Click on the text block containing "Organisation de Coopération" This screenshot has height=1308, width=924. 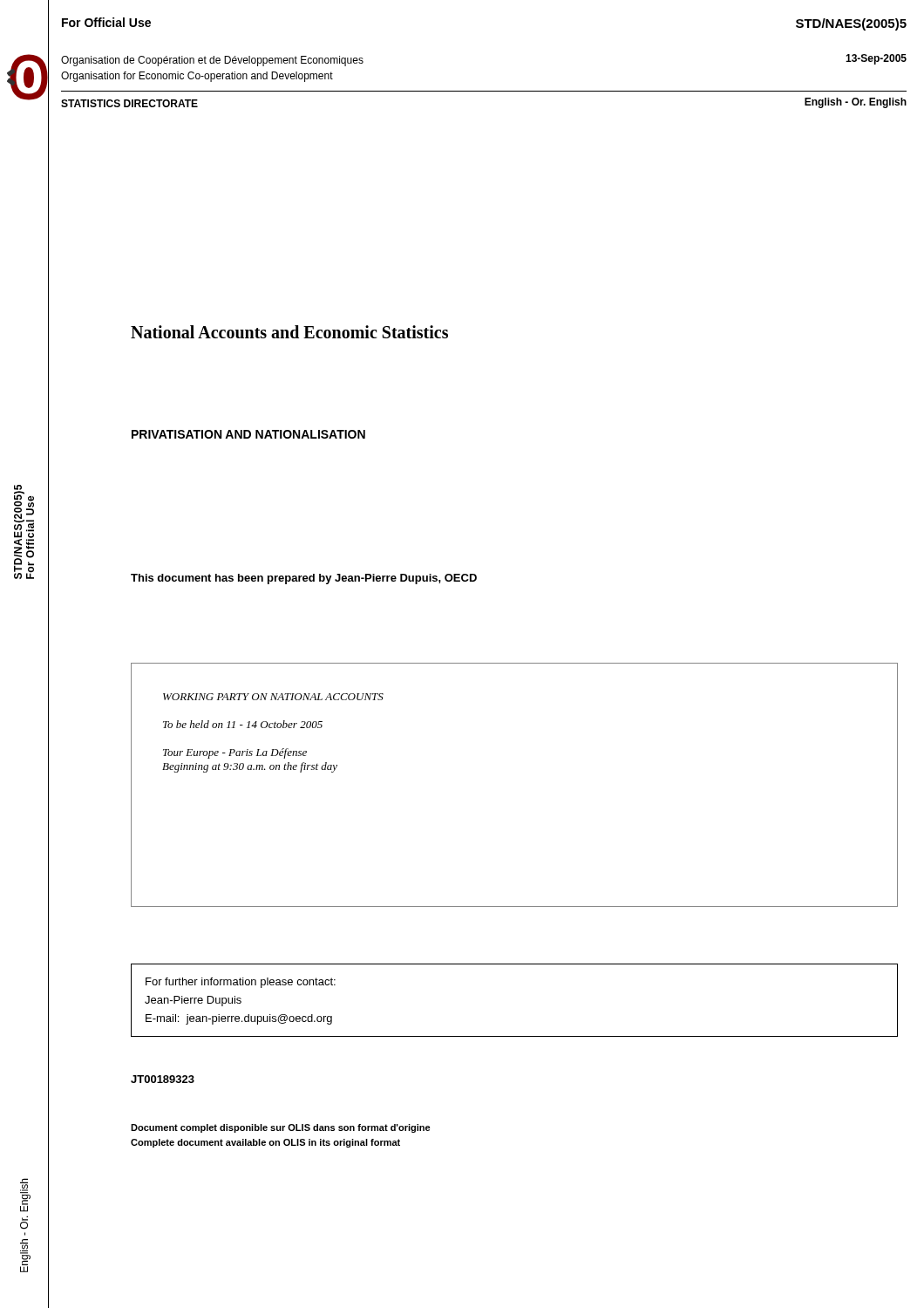click(x=212, y=68)
